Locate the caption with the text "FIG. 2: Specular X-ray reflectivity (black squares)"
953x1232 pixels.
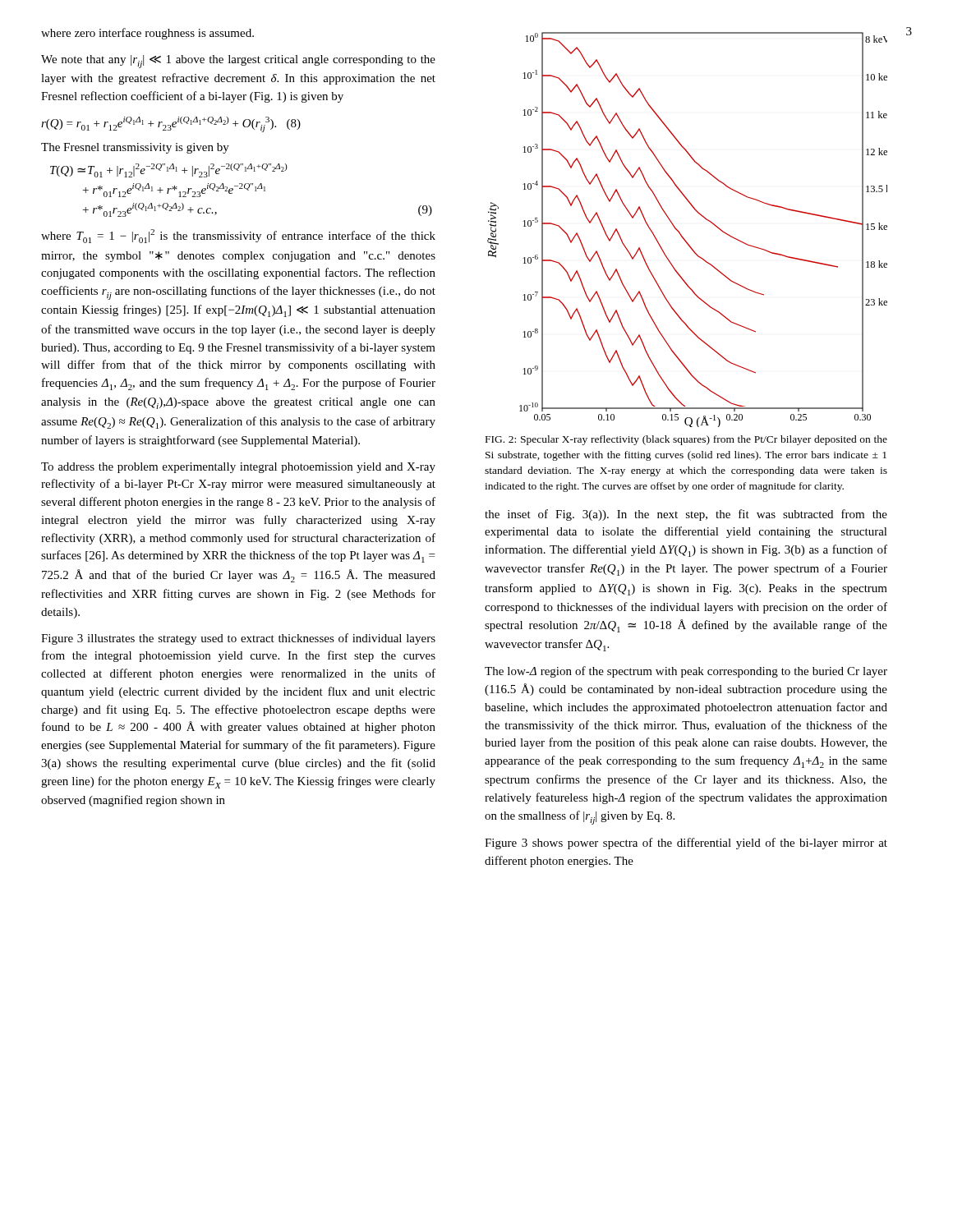(x=686, y=462)
